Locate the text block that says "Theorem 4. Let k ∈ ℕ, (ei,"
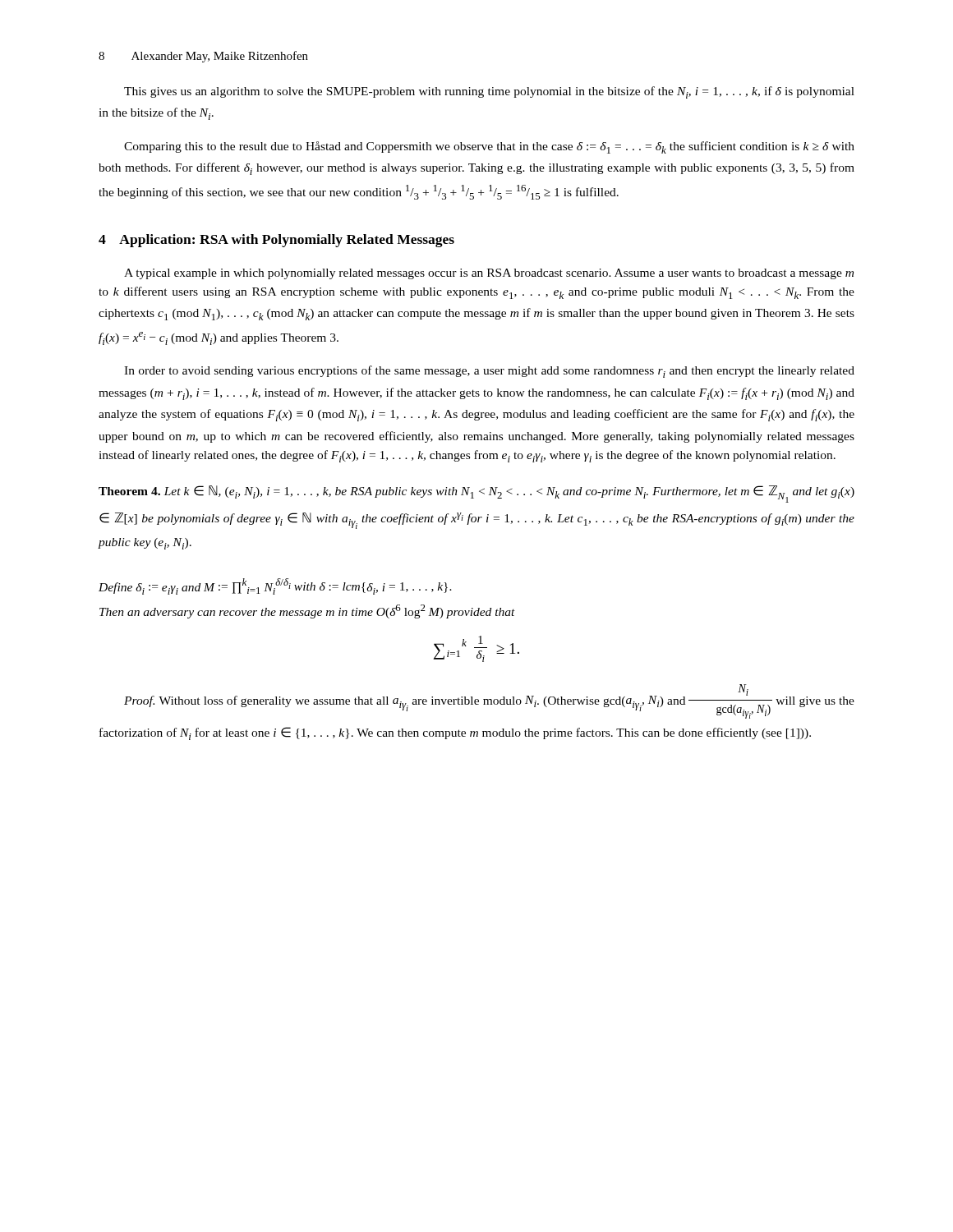Image resolution: width=953 pixels, height=1232 pixels. coord(476,494)
